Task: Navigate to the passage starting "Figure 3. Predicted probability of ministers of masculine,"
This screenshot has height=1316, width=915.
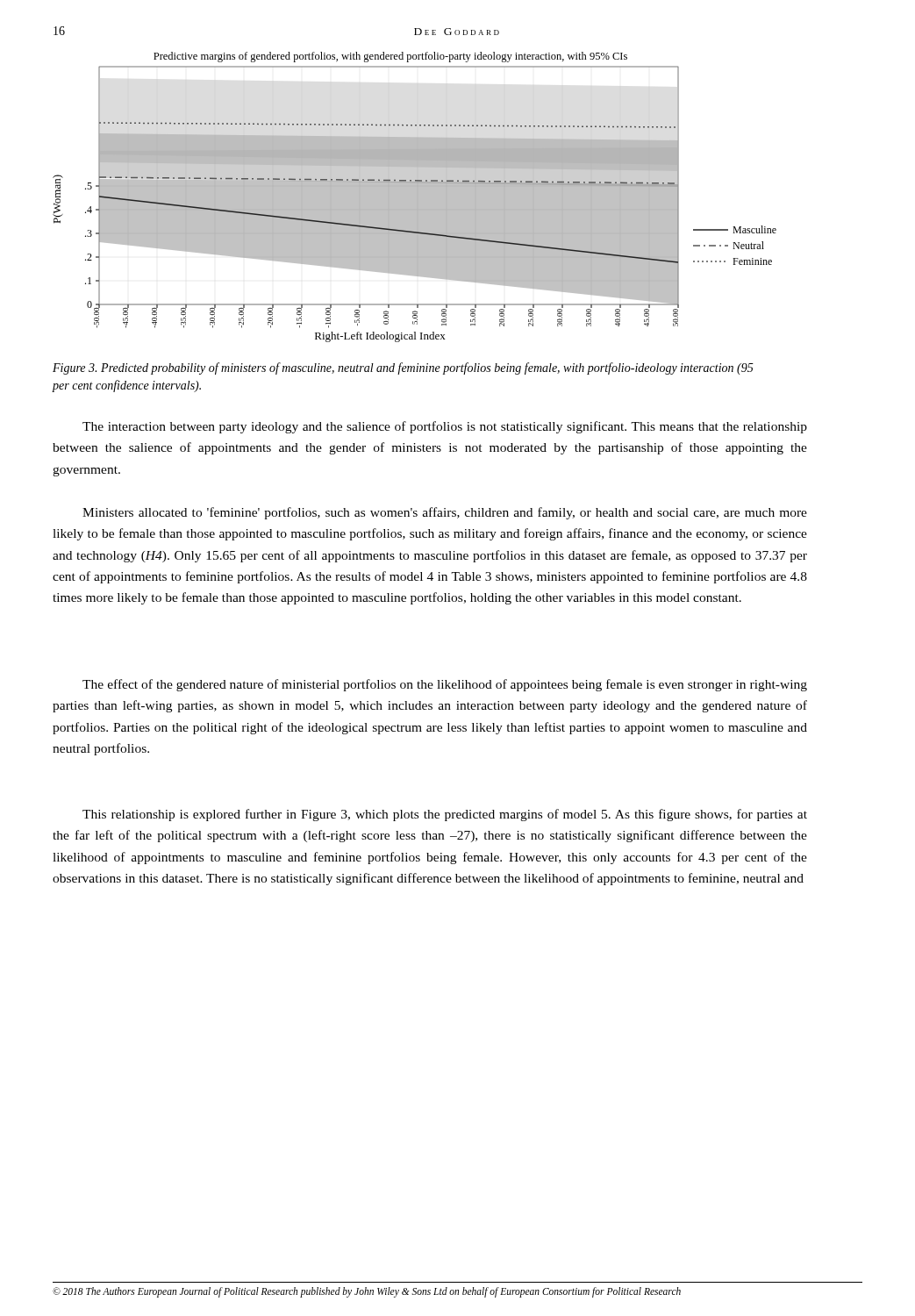Action: coord(403,377)
